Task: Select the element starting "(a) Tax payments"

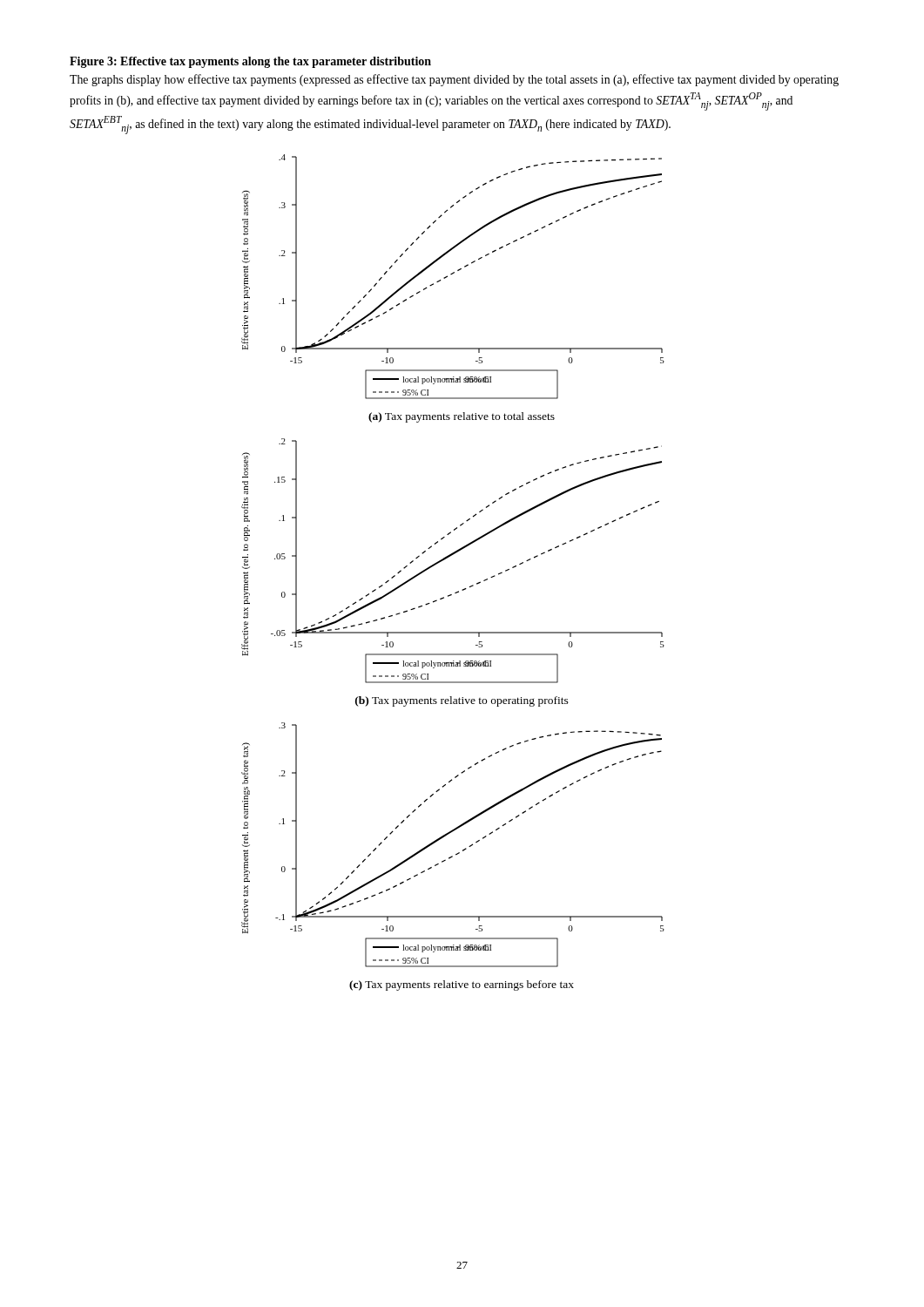Action: [x=462, y=416]
